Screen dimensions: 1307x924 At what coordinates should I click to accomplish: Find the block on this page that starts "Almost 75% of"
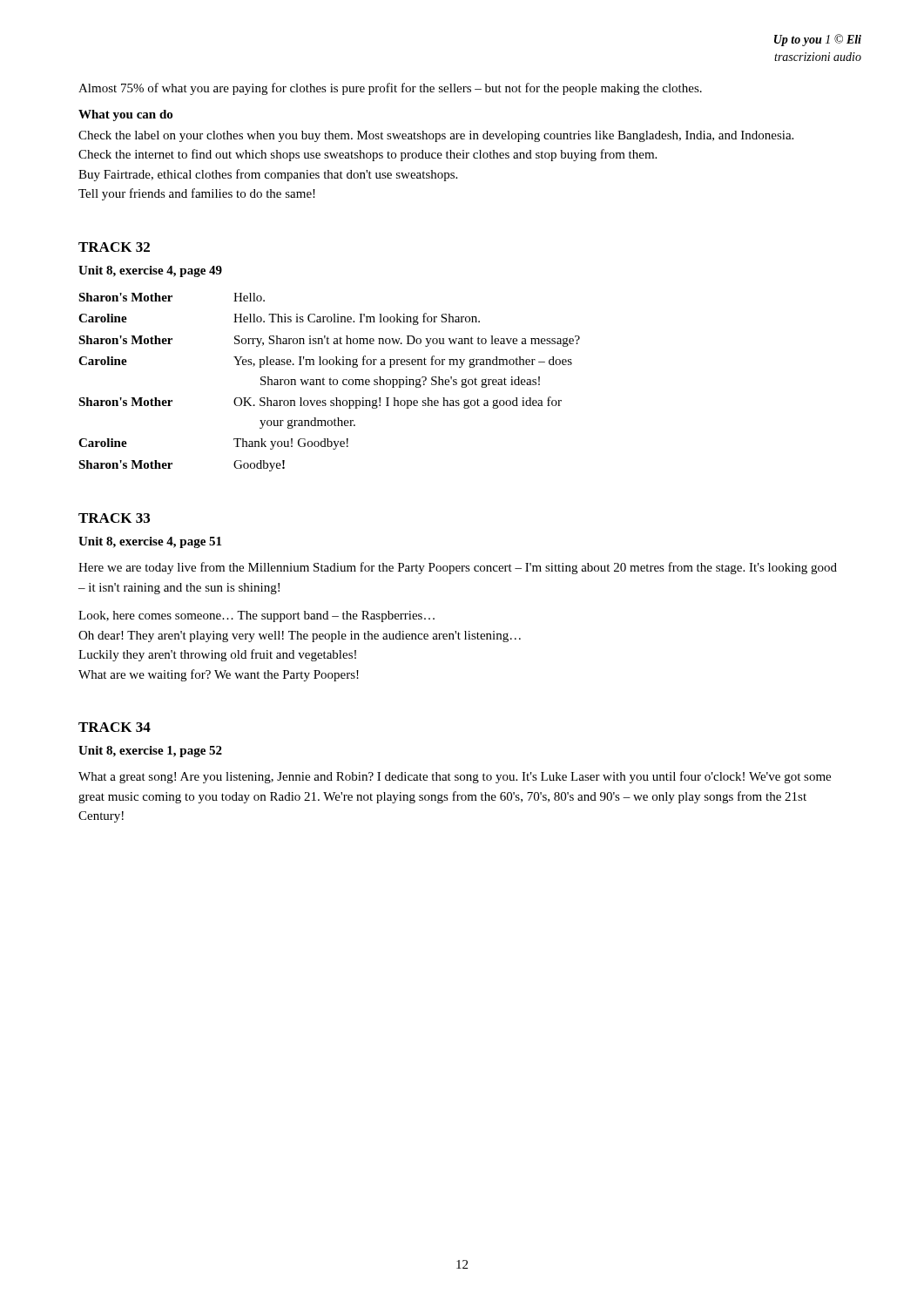coord(390,88)
